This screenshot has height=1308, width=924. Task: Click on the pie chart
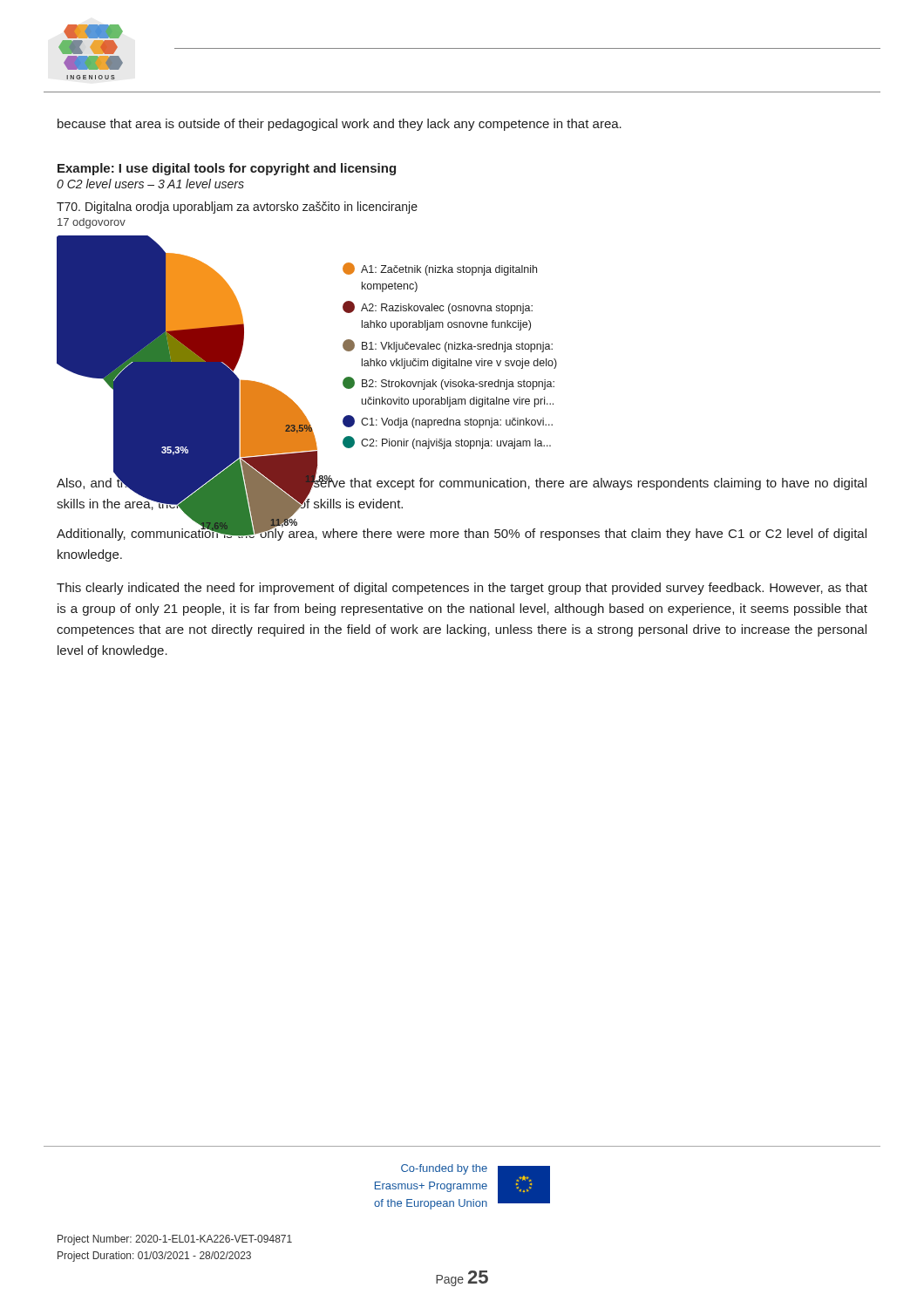[462, 328]
